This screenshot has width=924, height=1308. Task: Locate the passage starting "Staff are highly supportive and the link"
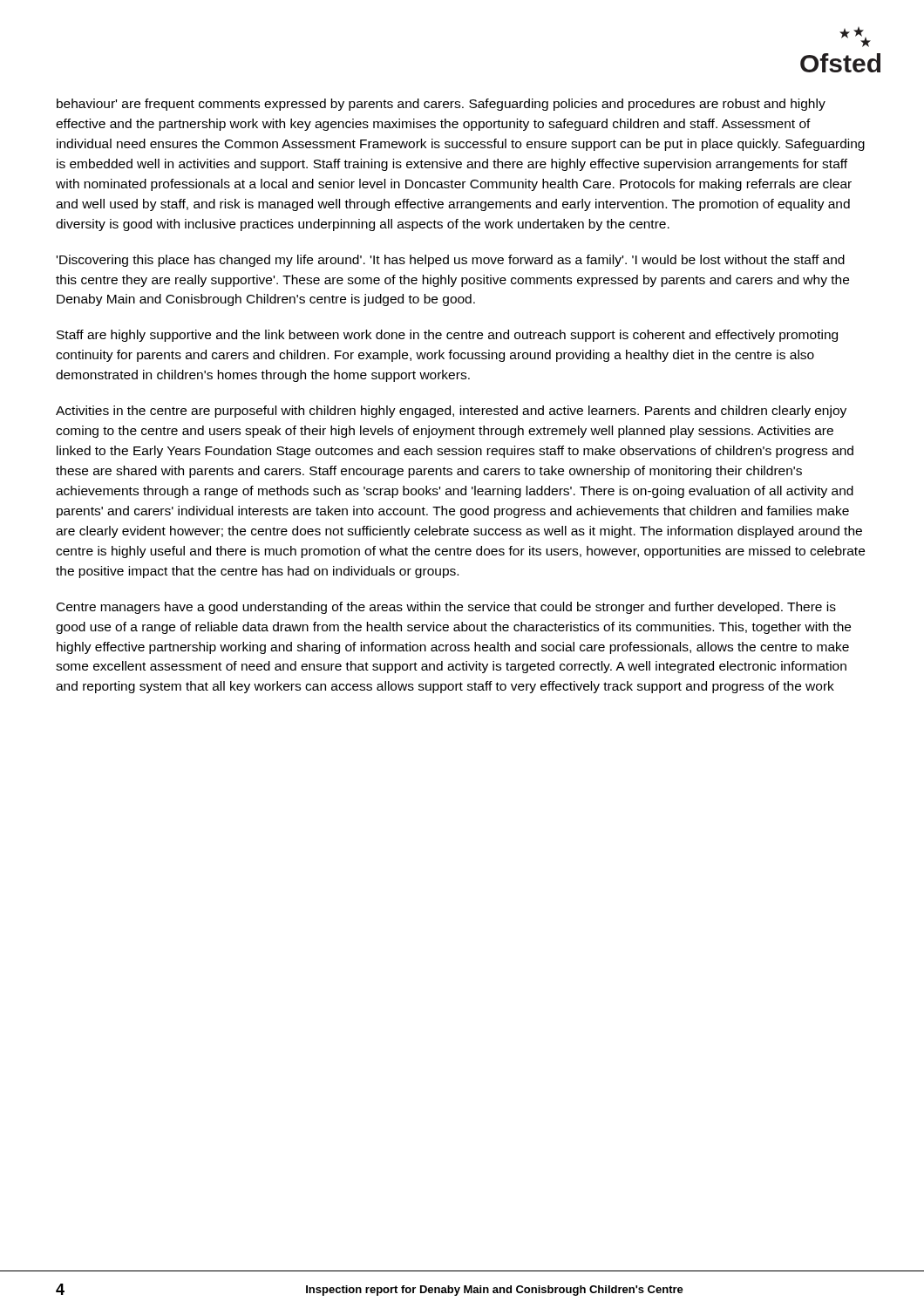click(447, 355)
